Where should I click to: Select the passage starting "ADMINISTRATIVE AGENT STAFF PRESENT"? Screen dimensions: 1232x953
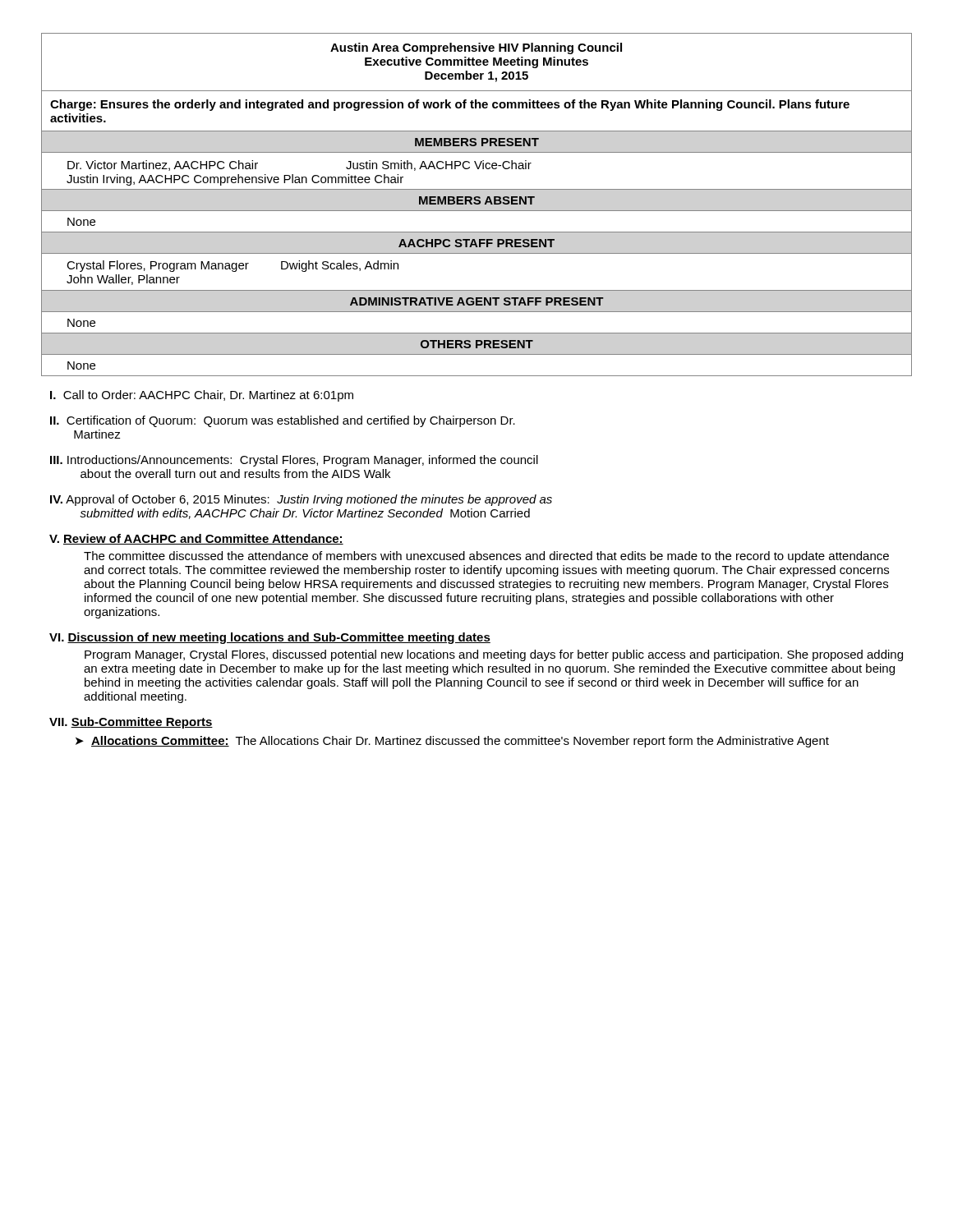pos(476,301)
